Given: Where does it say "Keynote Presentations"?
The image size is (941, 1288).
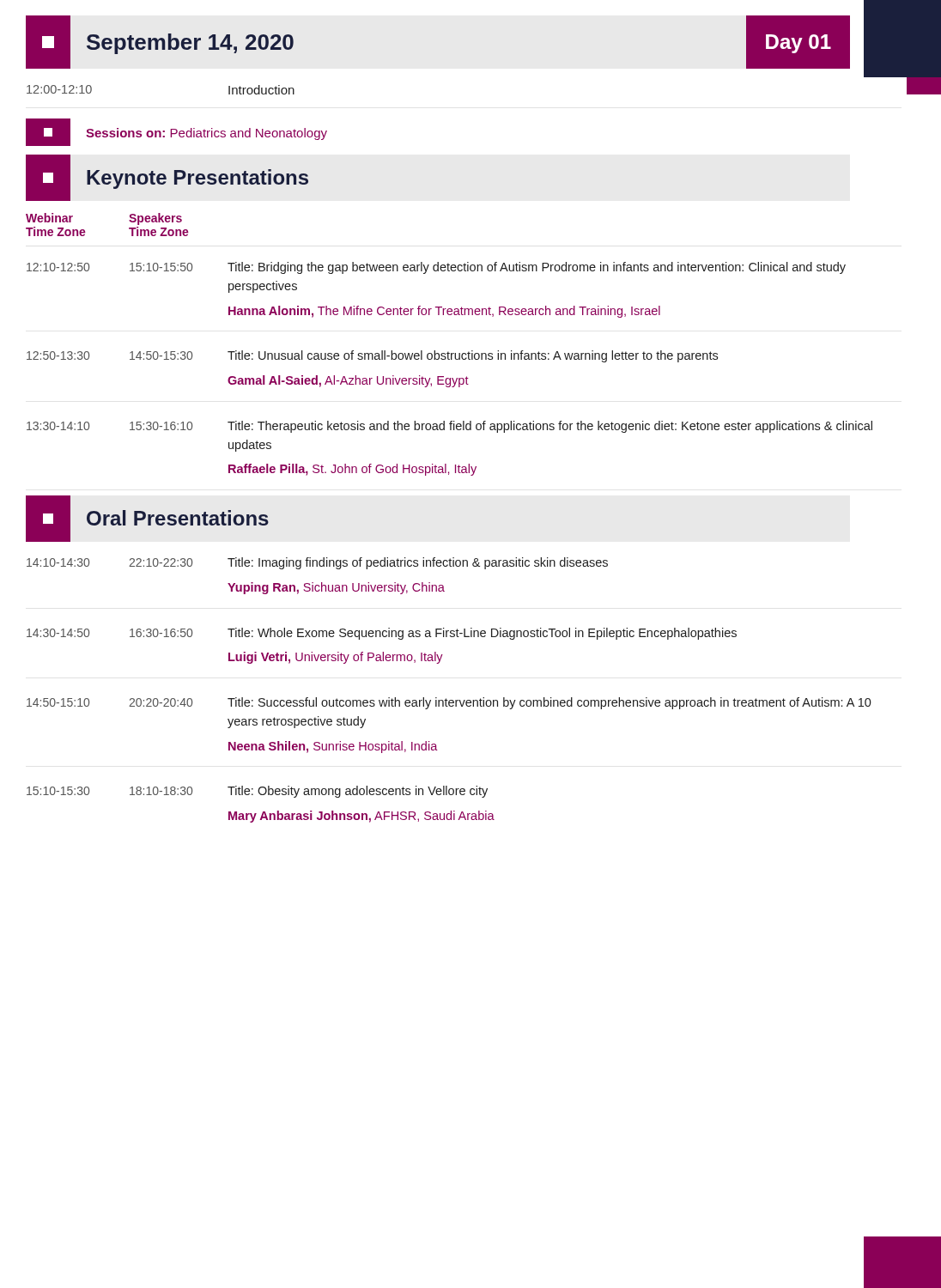Looking at the screenshot, I should click(x=167, y=178).
